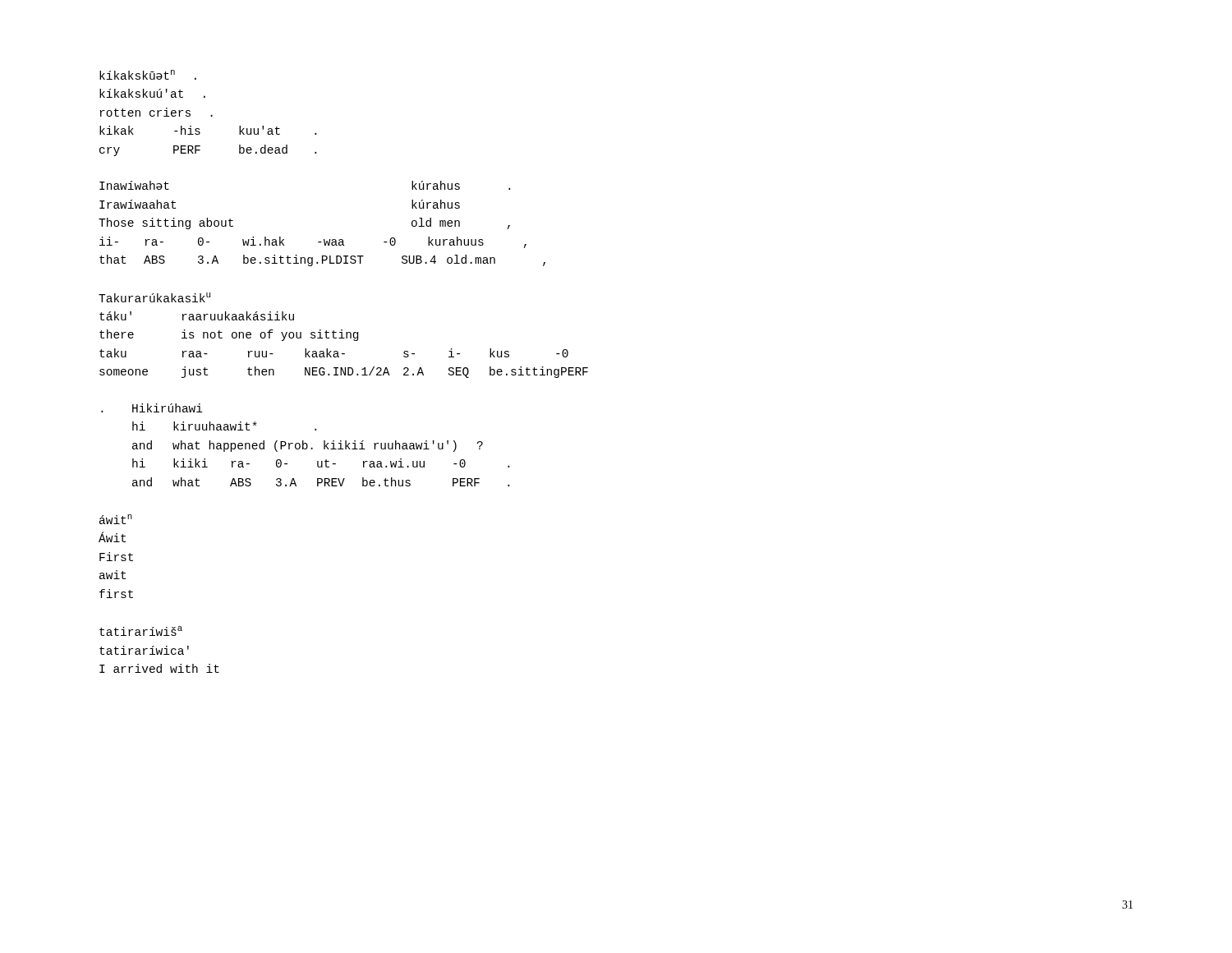1232x953 pixels.
Task: Select the text block with the text "Takurarúkakasiku táku'raaruukaakásiiku thereis not one"
Action: click(x=154, y=297)
